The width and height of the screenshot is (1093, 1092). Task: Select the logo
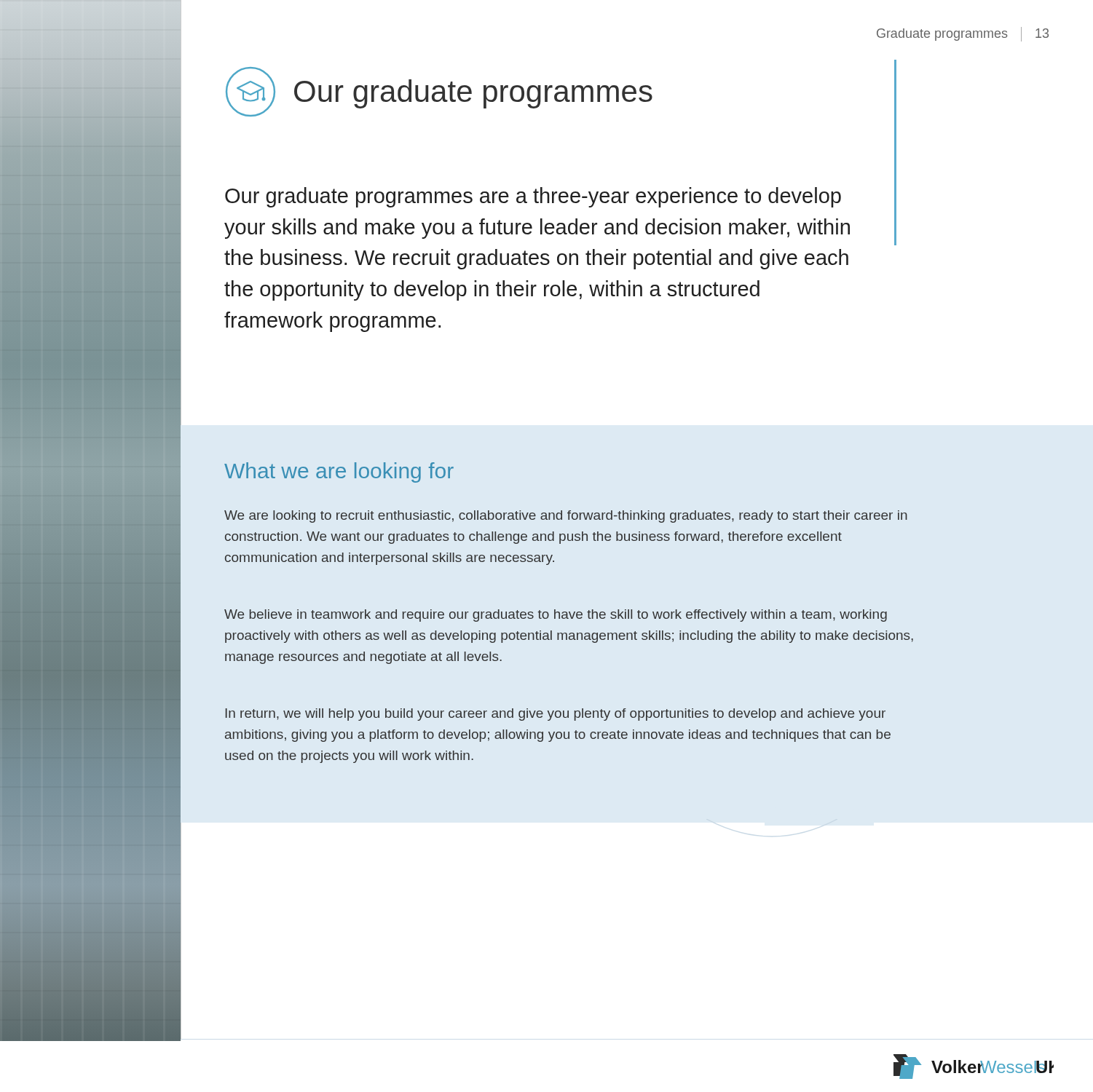pos(974,1067)
